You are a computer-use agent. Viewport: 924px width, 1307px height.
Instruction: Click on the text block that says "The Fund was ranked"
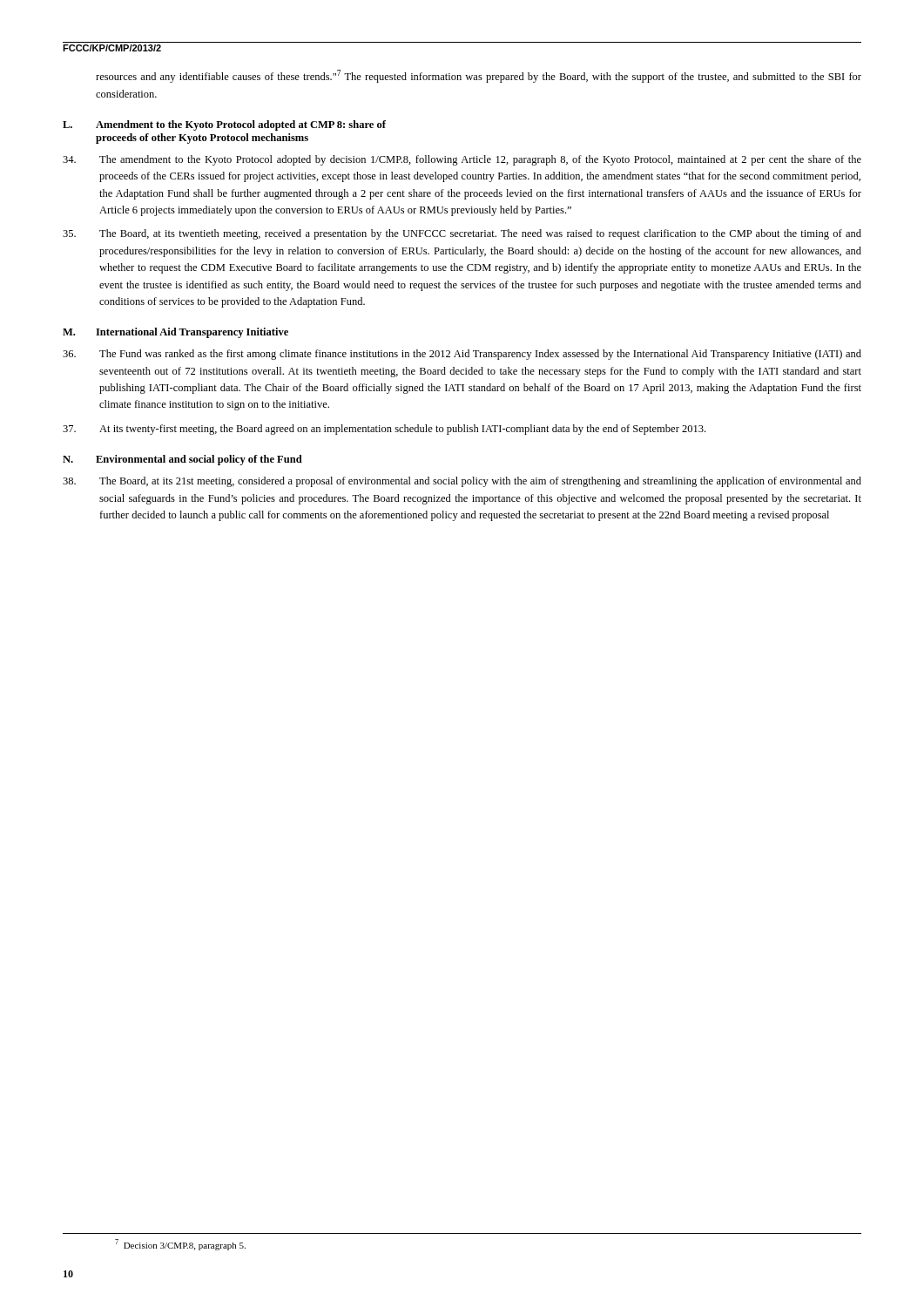tap(462, 380)
